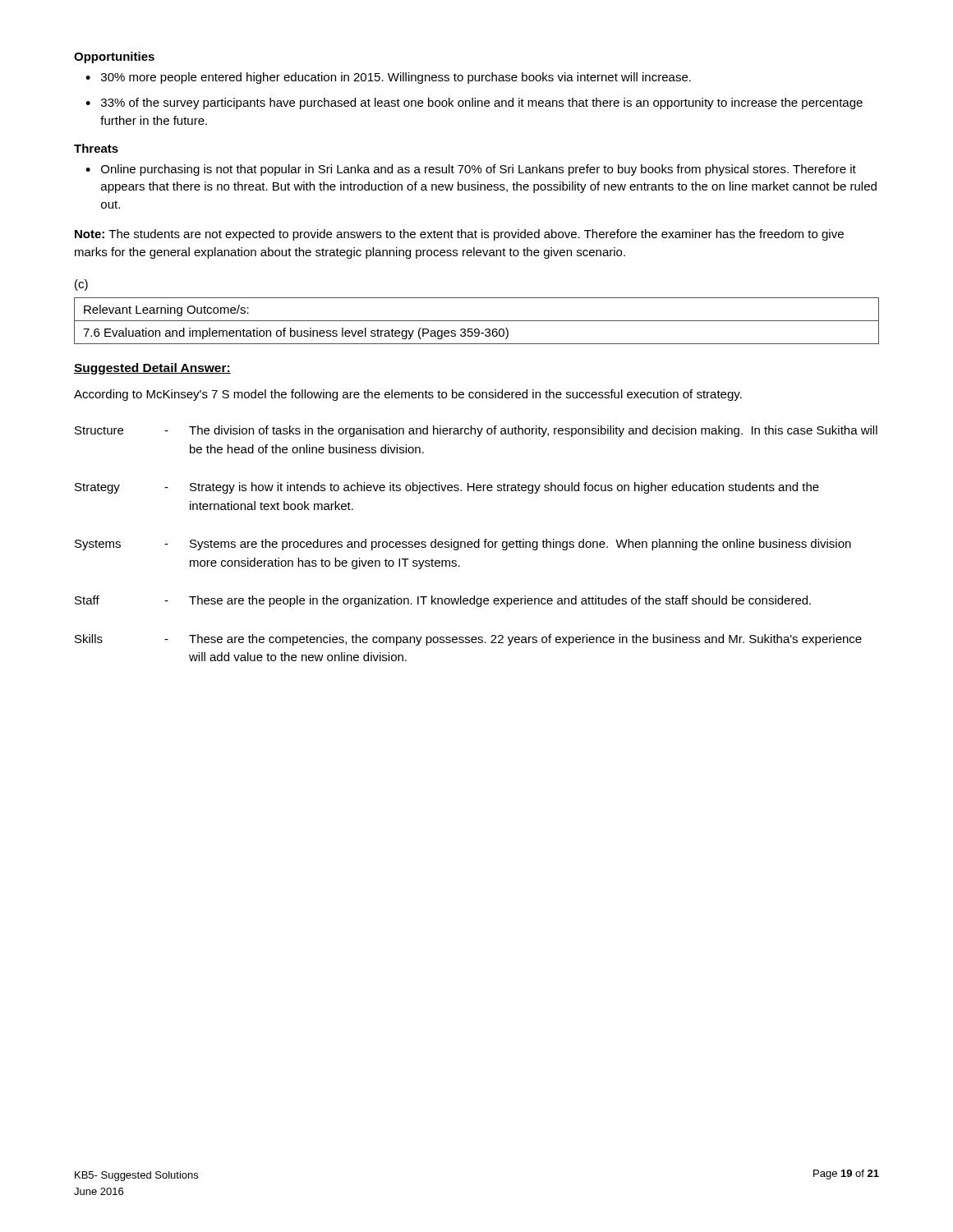Click the passage that begins "Structure - The"
Screen dimensions: 1232x953
point(476,544)
